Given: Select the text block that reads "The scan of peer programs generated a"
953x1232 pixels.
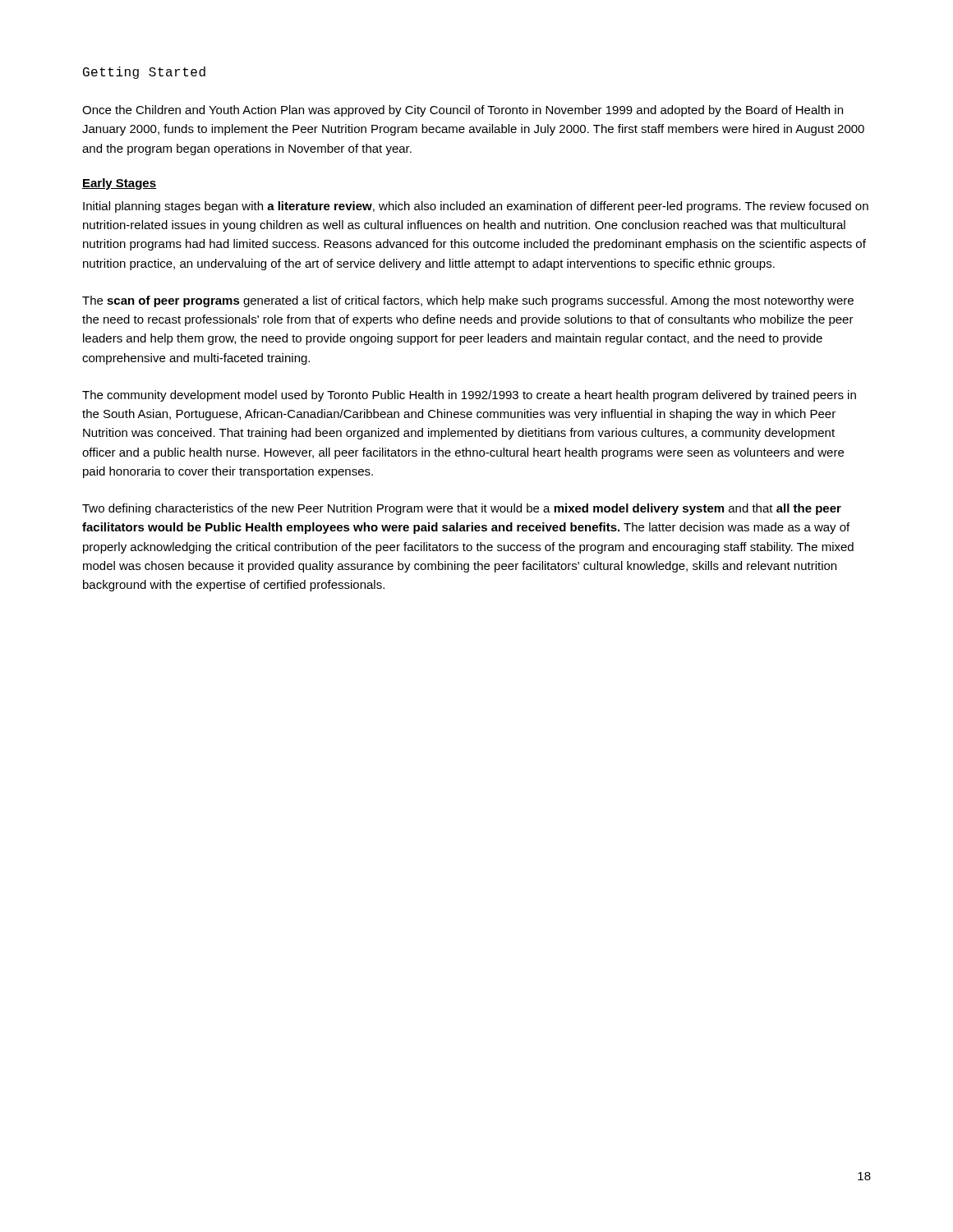Looking at the screenshot, I should point(476,329).
